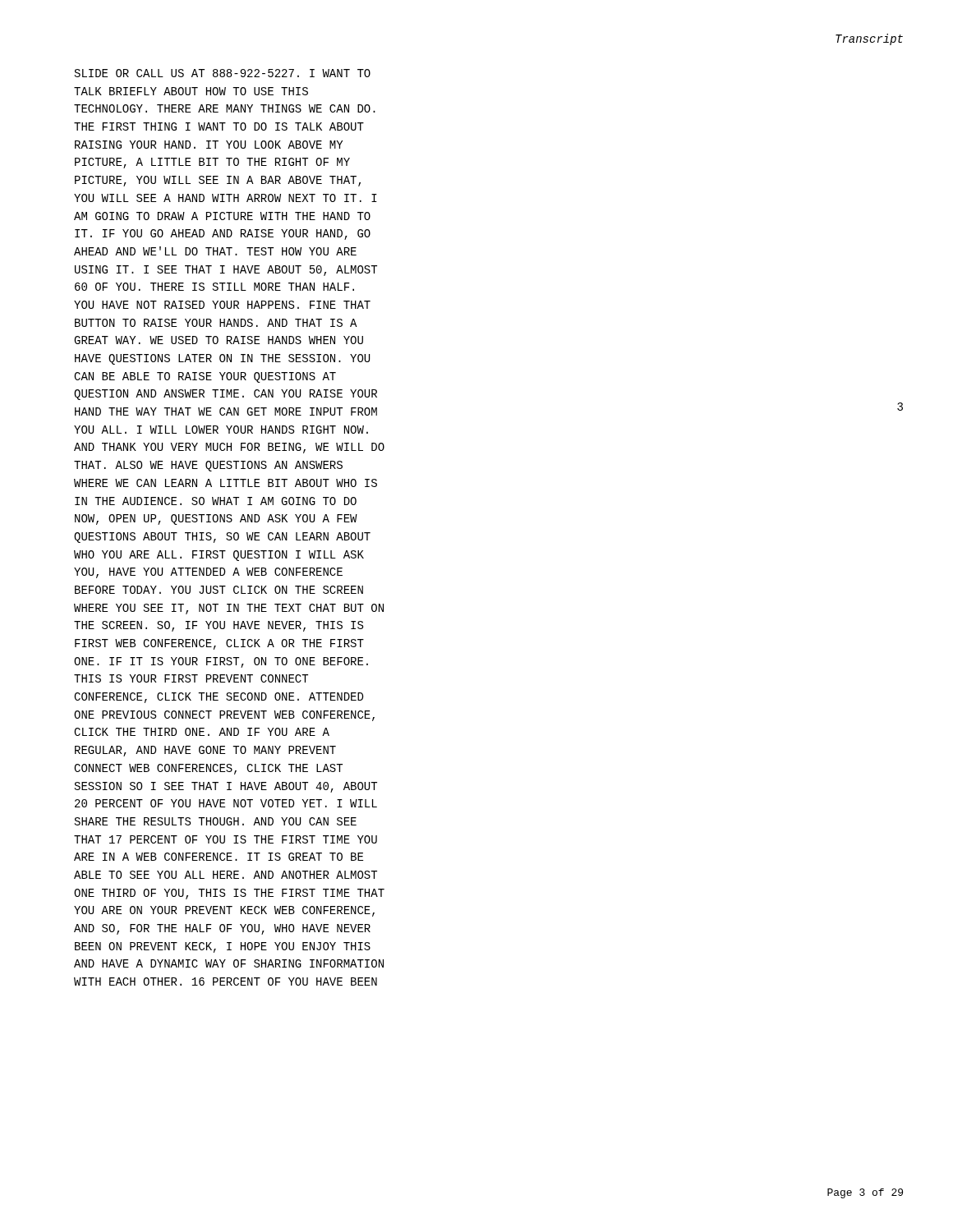This screenshot has height=1232, width=953.
Task: Click on the text block that says "SLIDE OR CALL US AT 888-922-5227. I"
Action: 229,528
